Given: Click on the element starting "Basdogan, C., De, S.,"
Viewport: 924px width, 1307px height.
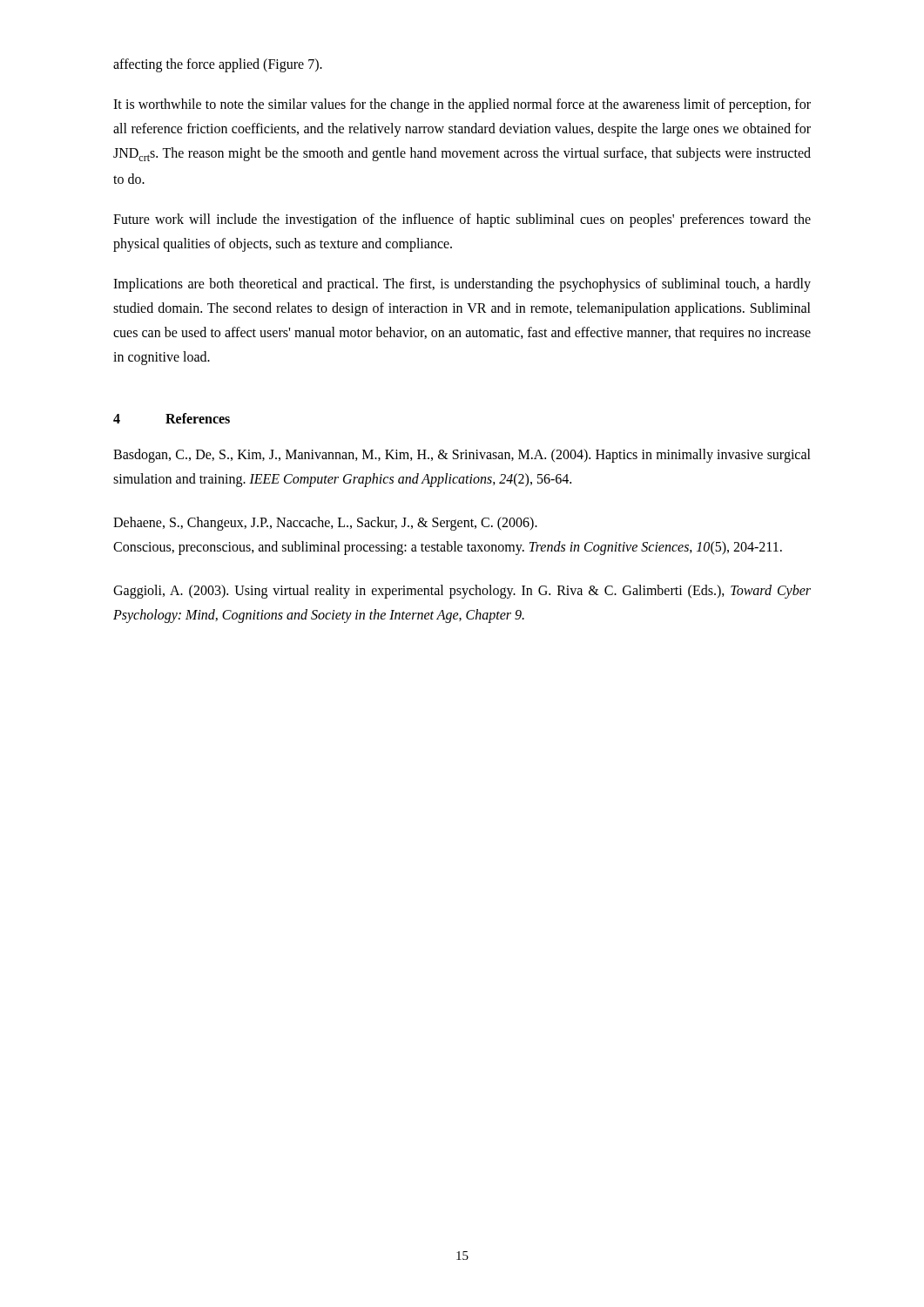Looking at the screenshot, I should pyautogui.click(x=462, y=467).
